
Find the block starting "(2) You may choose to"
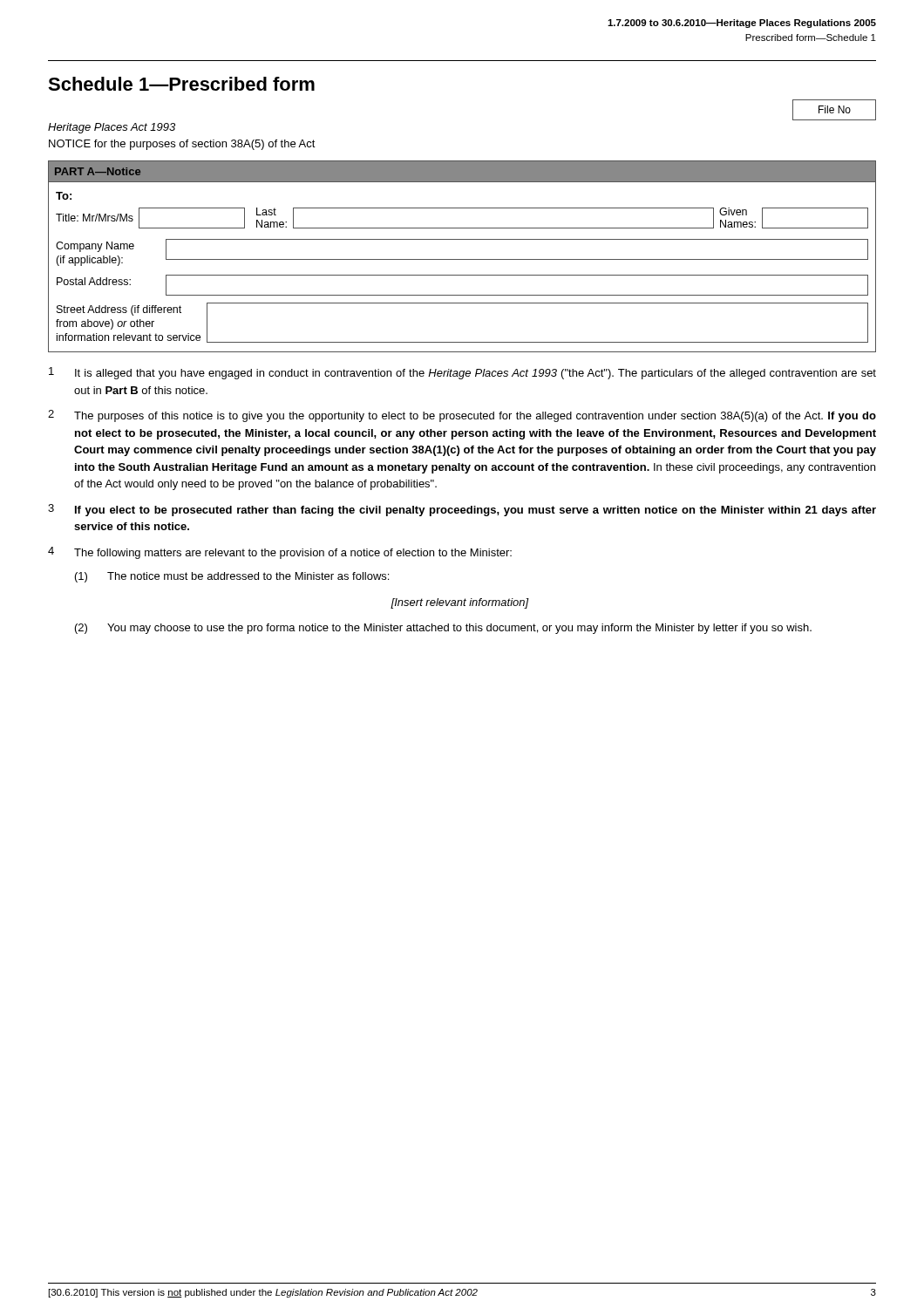coord(443,628)
